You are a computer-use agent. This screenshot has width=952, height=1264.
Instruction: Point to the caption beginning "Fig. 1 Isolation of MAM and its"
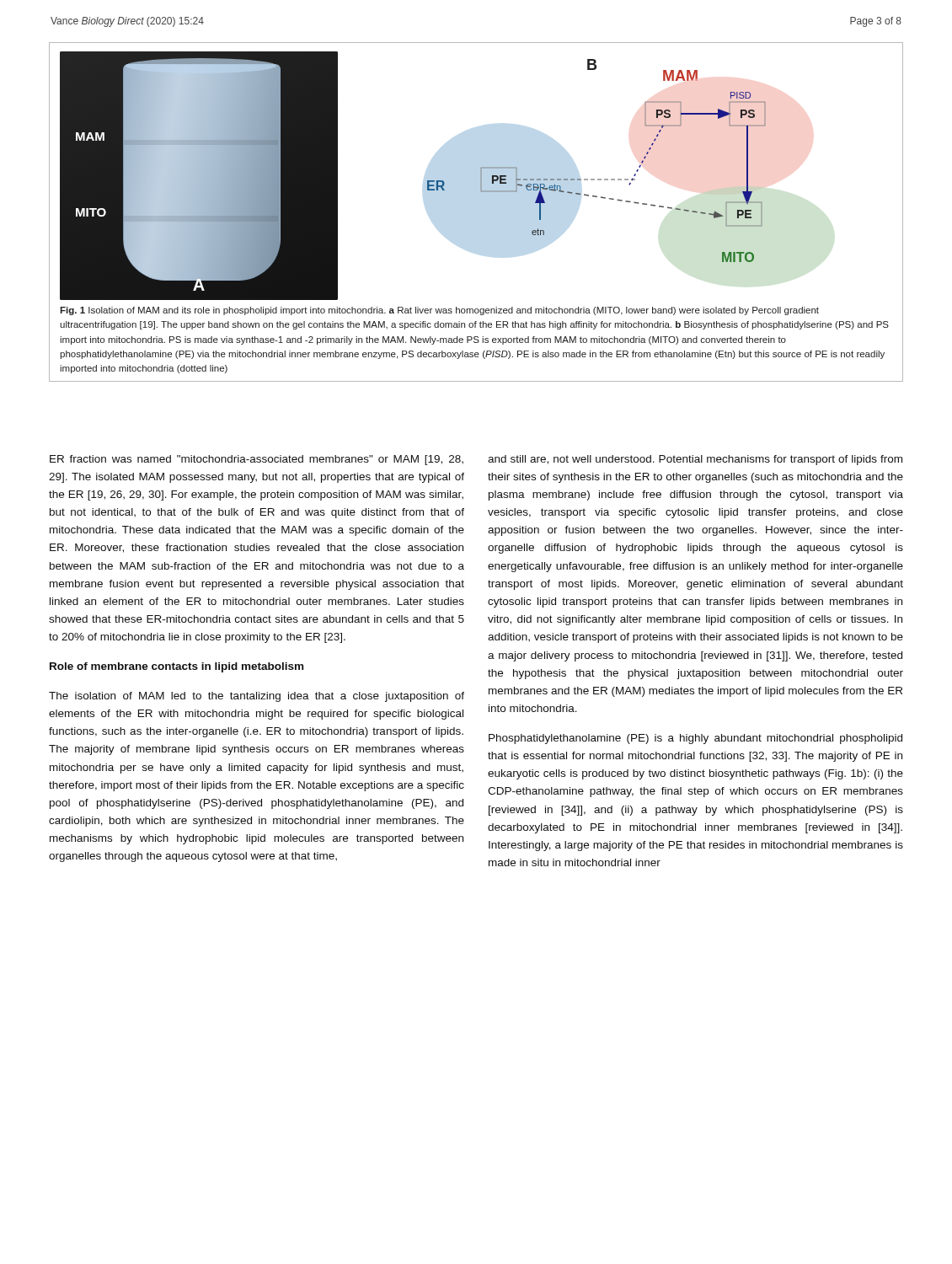[474, 339]
